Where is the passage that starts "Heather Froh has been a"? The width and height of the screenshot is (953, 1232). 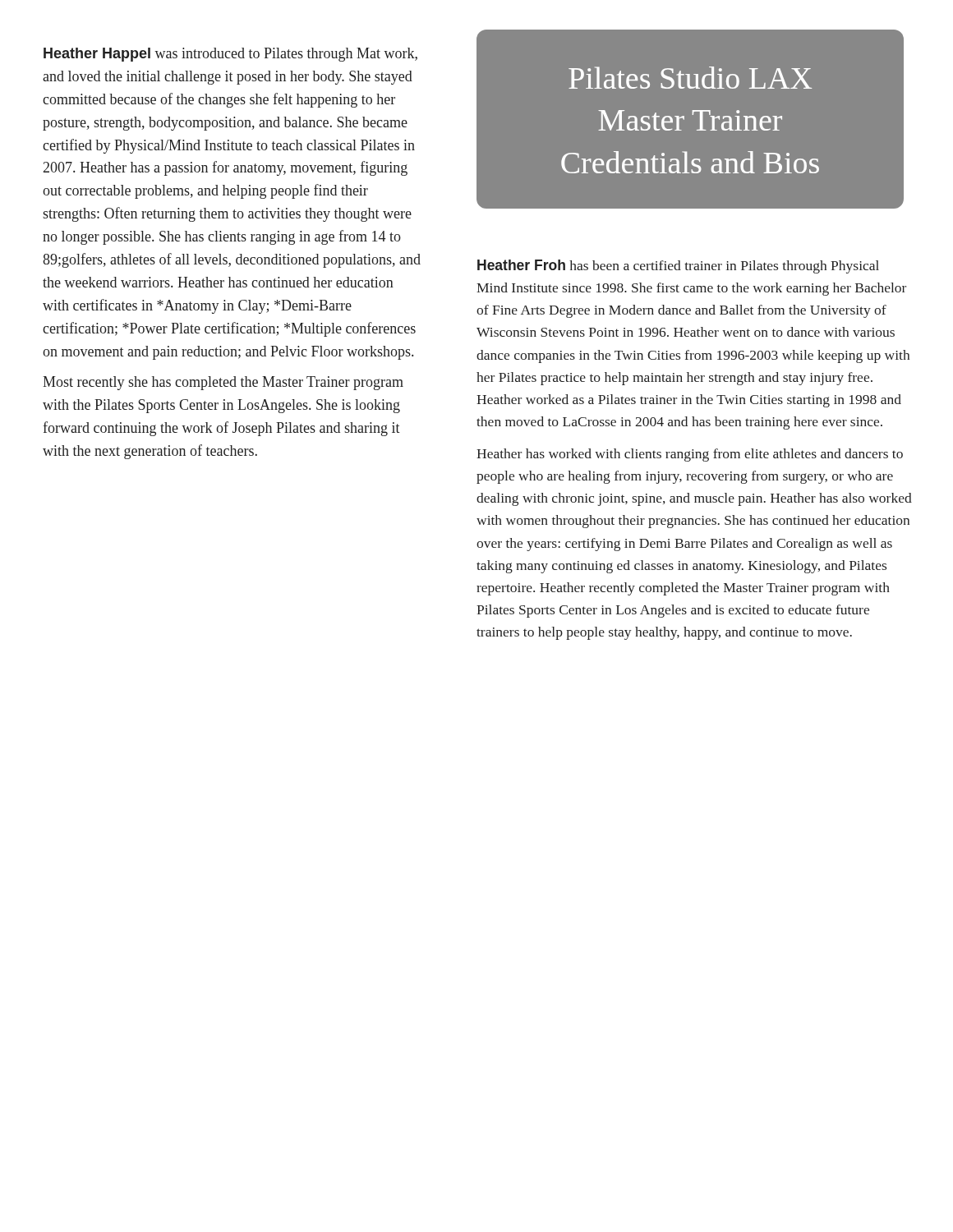point(694,449)
